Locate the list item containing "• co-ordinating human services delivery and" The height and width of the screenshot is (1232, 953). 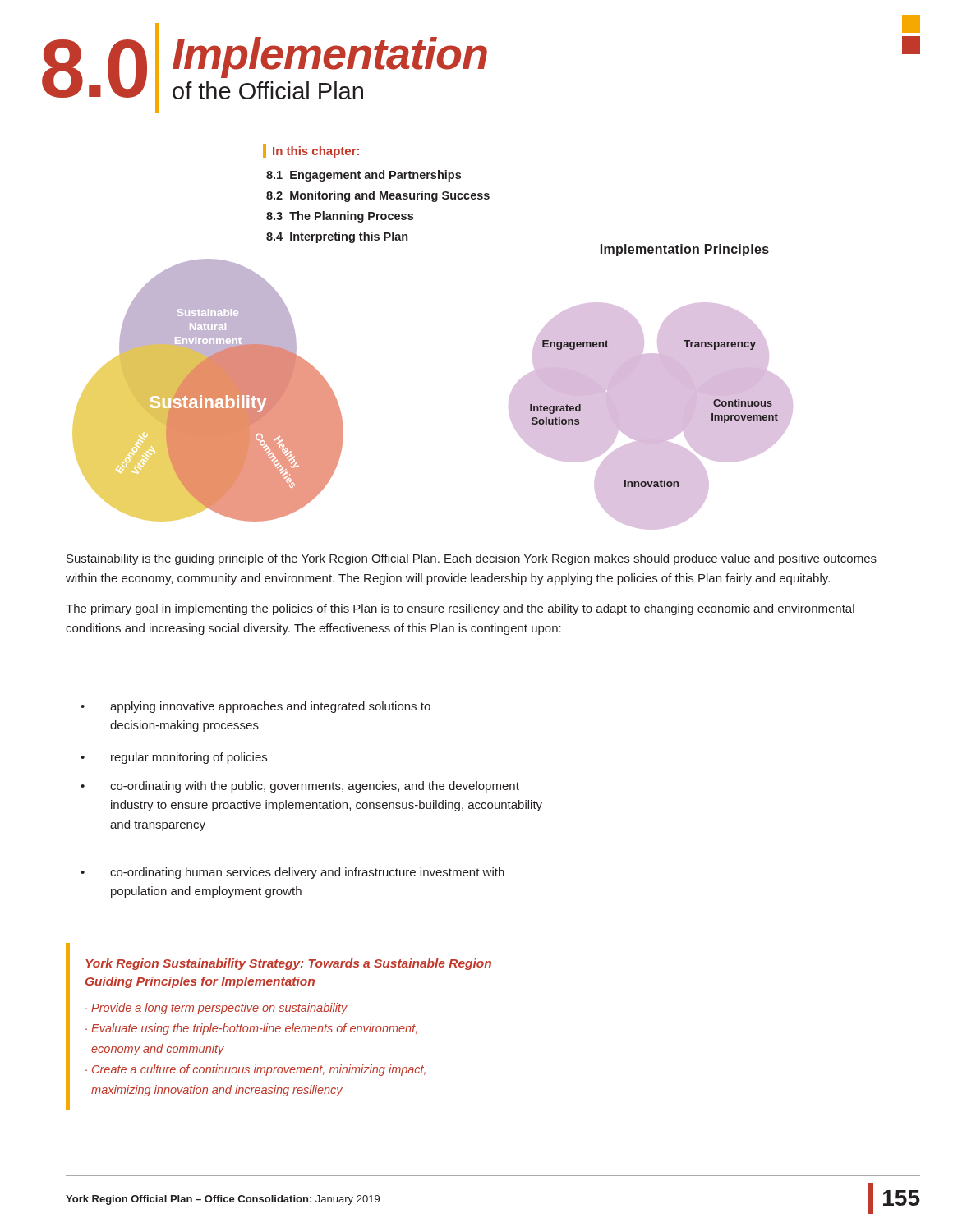[285, 881]
